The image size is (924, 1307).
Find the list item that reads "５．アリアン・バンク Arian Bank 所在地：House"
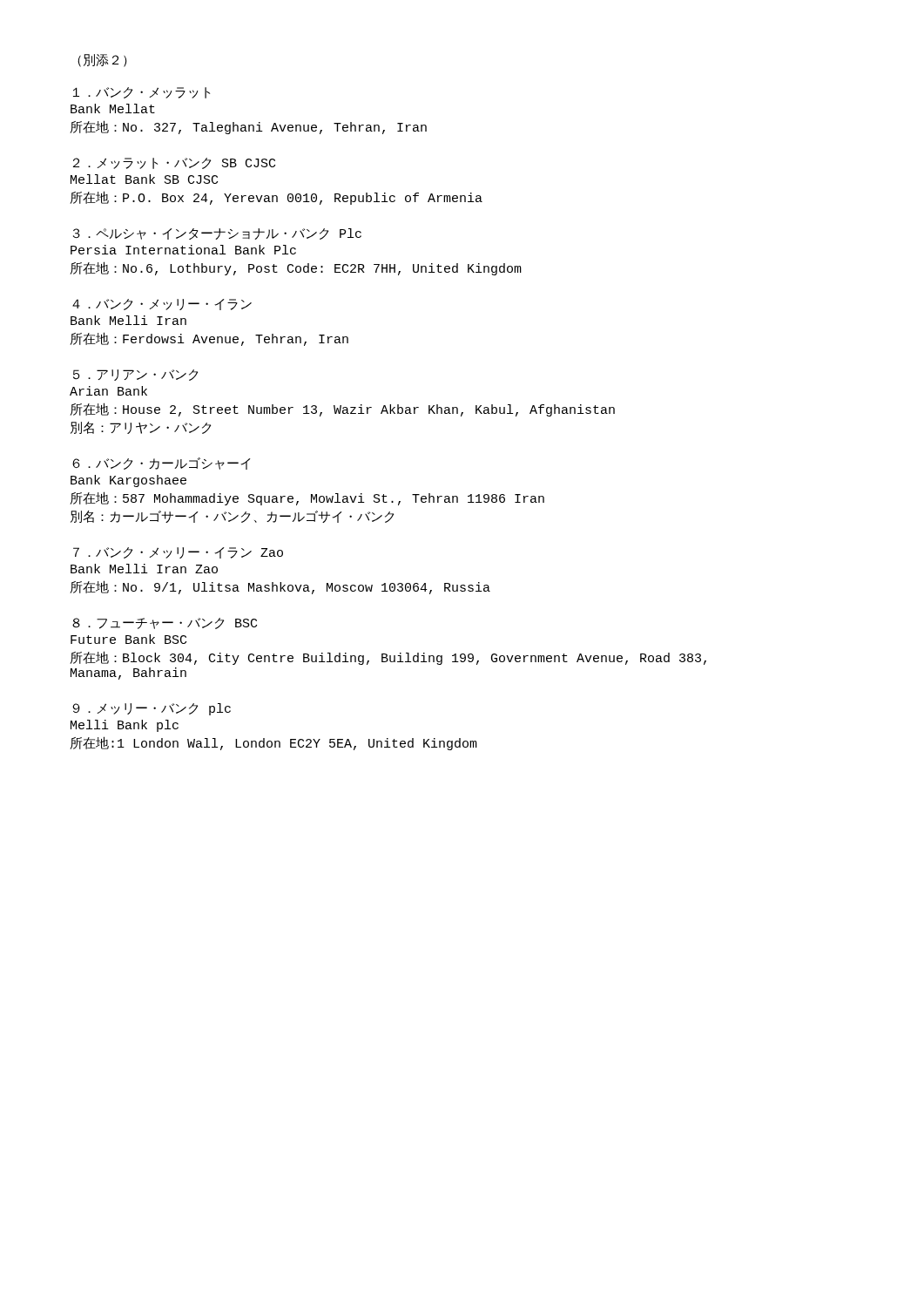[x=462, y=402]
